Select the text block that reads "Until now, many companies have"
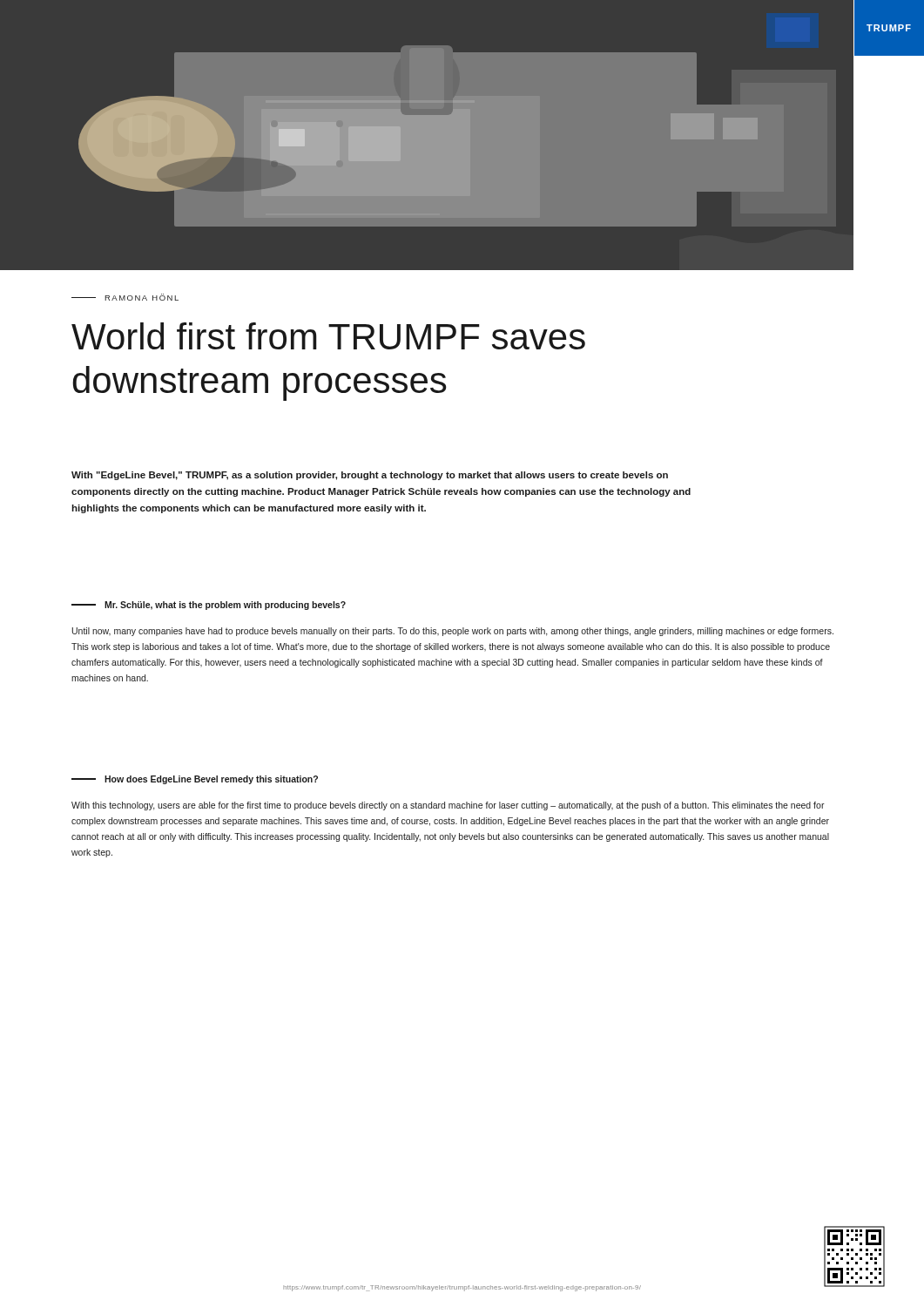Screen dimensions: 1307x924 tap(453, 654)
